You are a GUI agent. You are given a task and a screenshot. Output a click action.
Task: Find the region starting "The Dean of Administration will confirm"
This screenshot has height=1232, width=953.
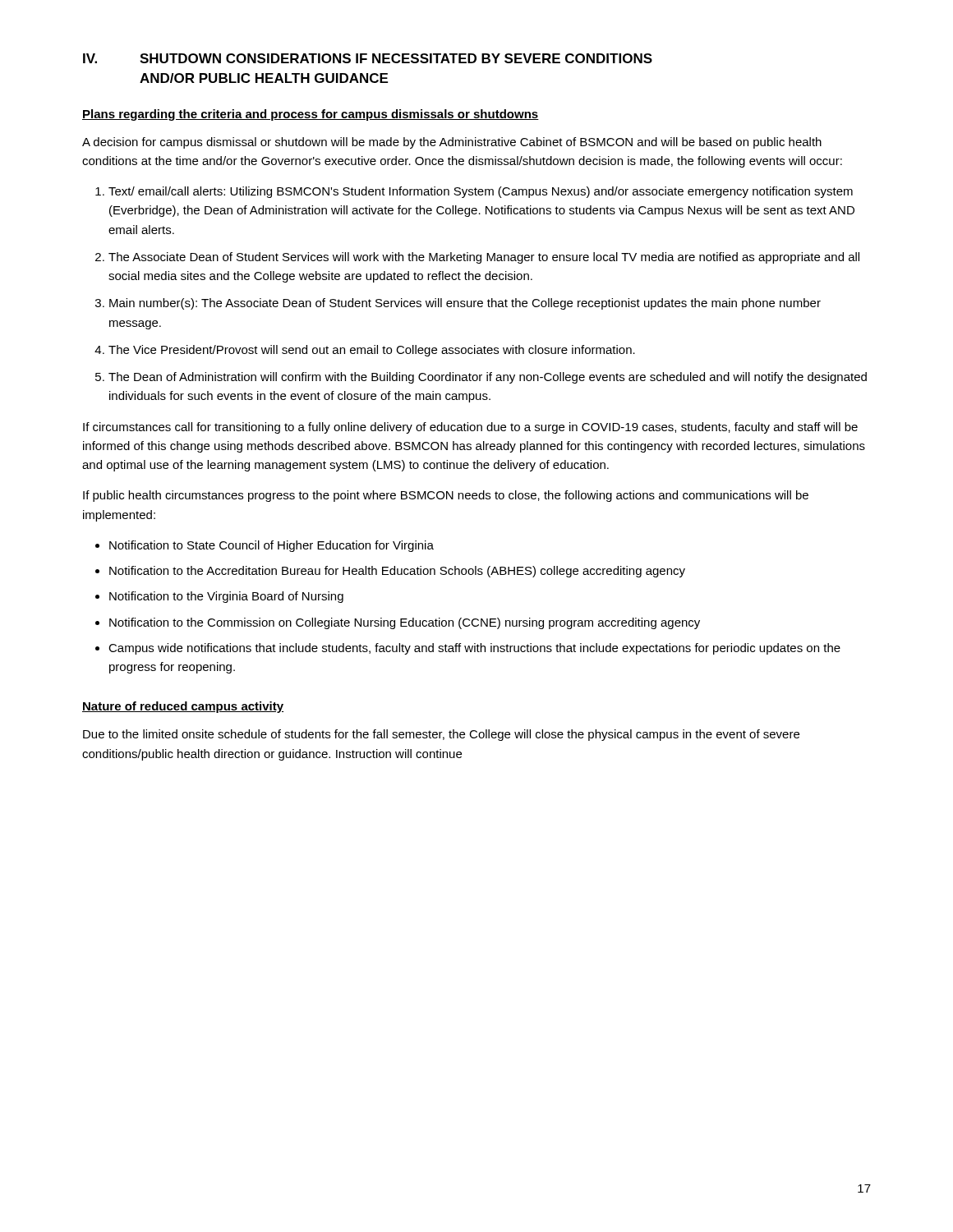(x=488, y=386)
